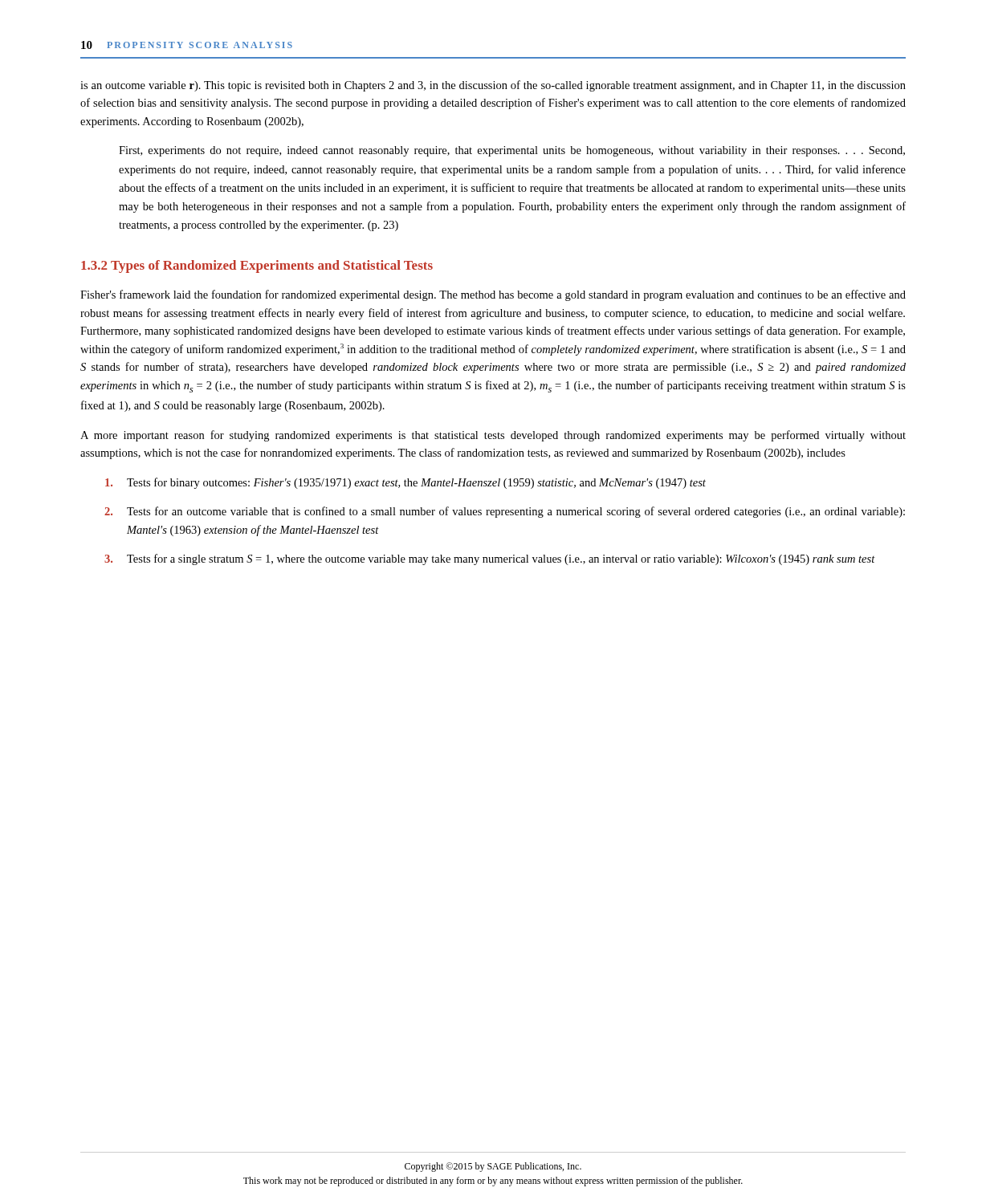Point to the block beginning "A more important reason for studying randomized experiments"
Viewport: 986px width, 1204px height.
493,444
